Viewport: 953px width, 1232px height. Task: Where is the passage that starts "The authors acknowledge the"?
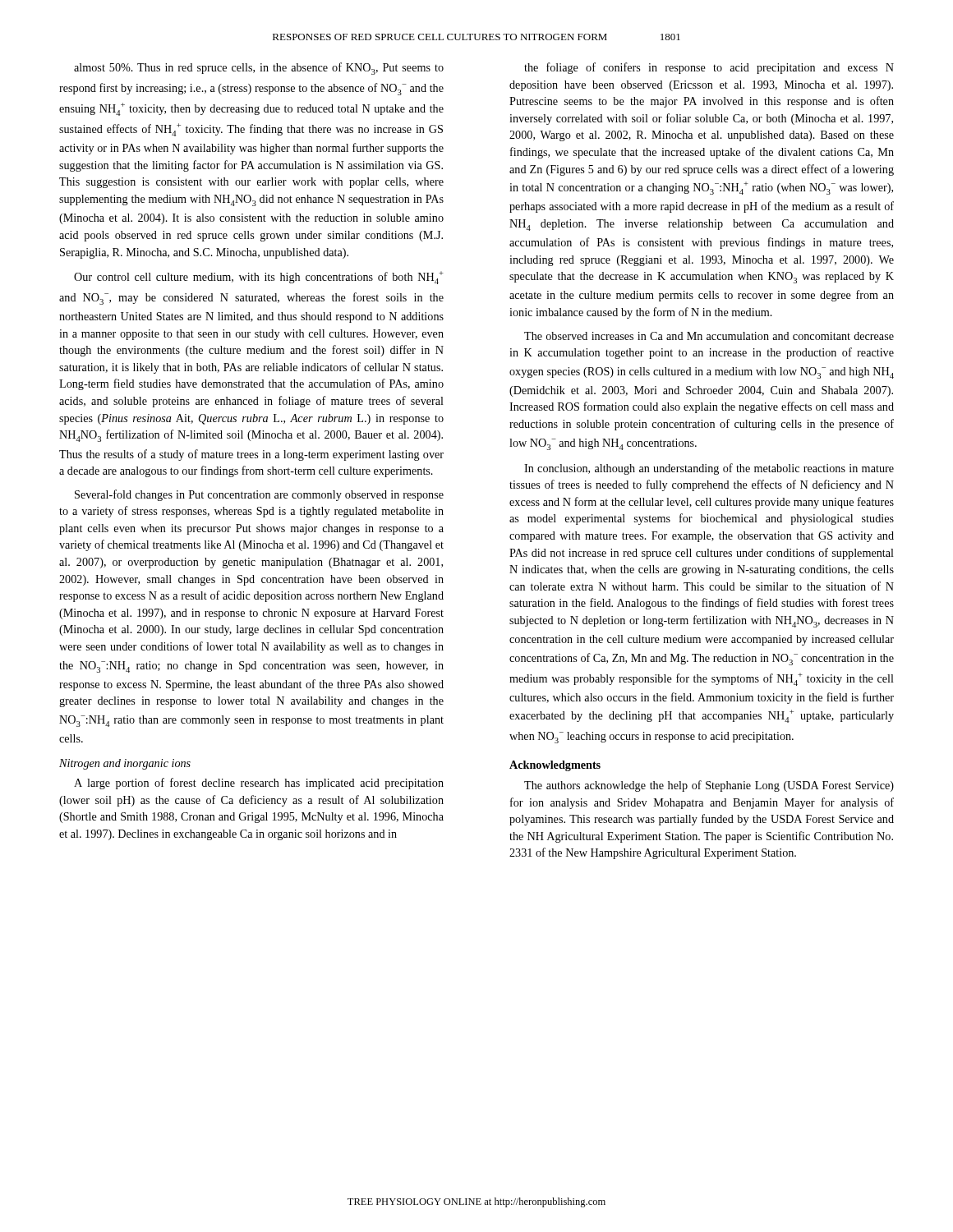pyautogui.click(x=702, y=819)
